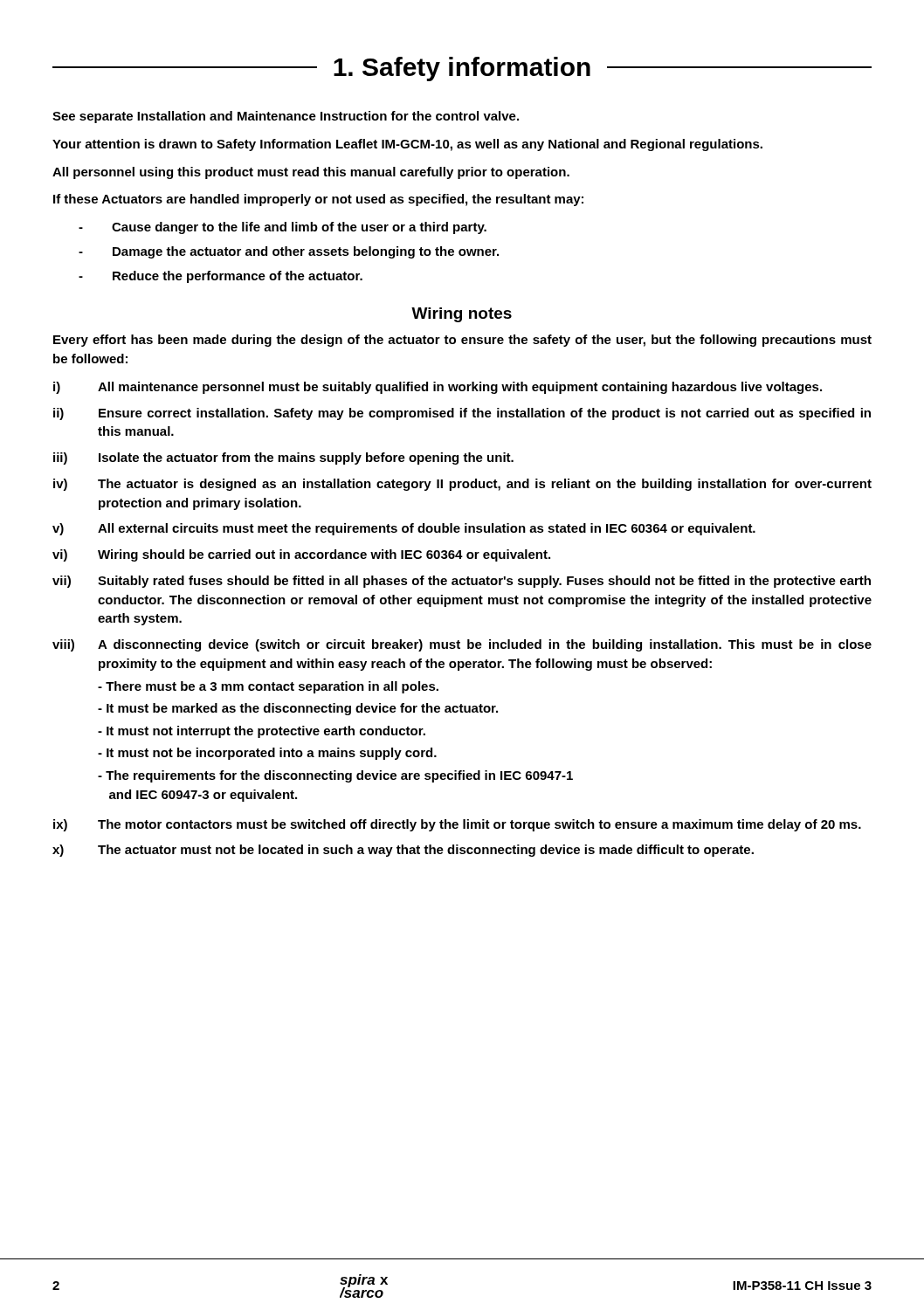Image resolution: width=924 pixels, height=1310 pixels.
Task: Where does it say "Wiring notes"?
Action: click(x=462, y=313)
